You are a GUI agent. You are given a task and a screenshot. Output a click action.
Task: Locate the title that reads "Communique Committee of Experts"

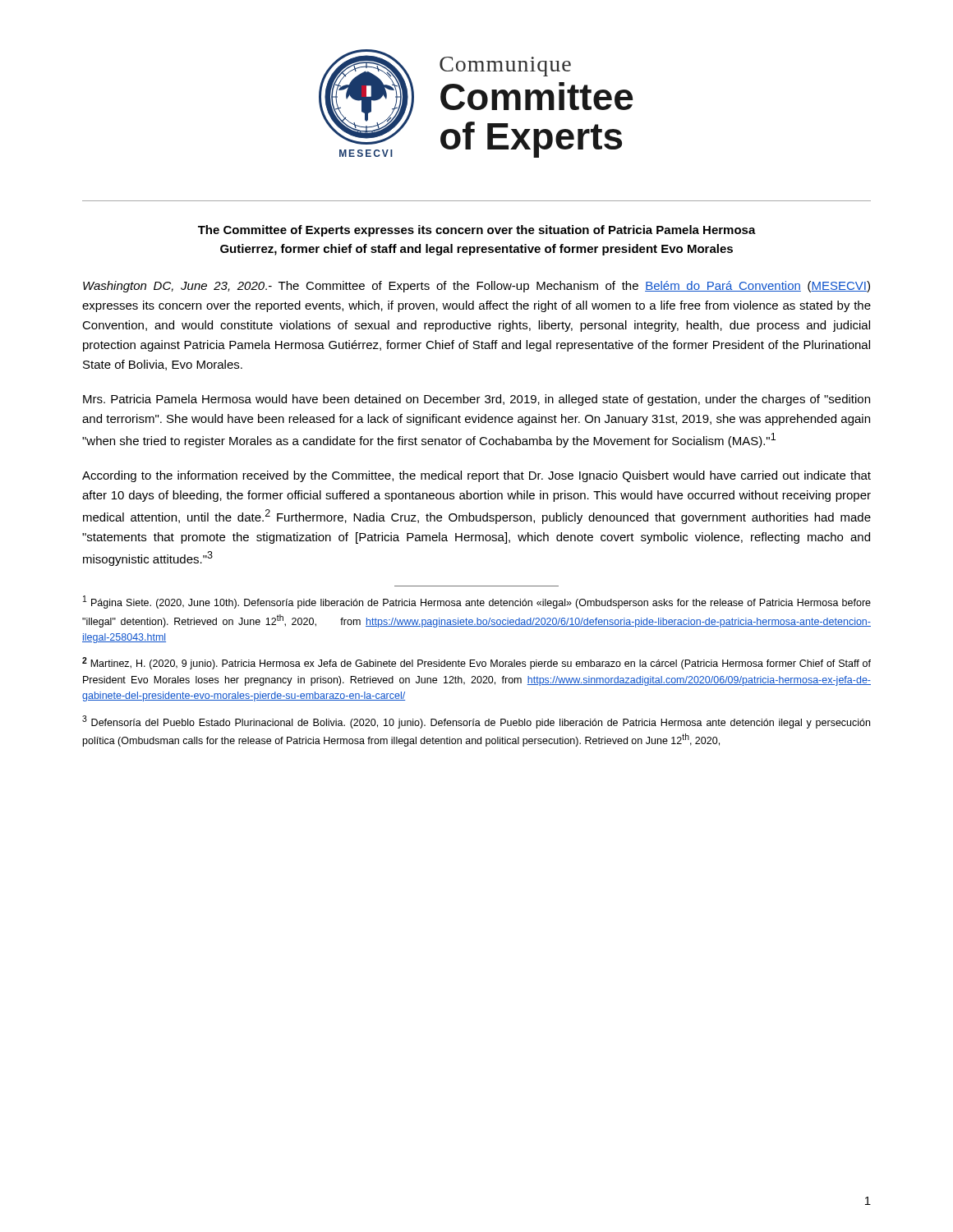(x=536, y=104)
